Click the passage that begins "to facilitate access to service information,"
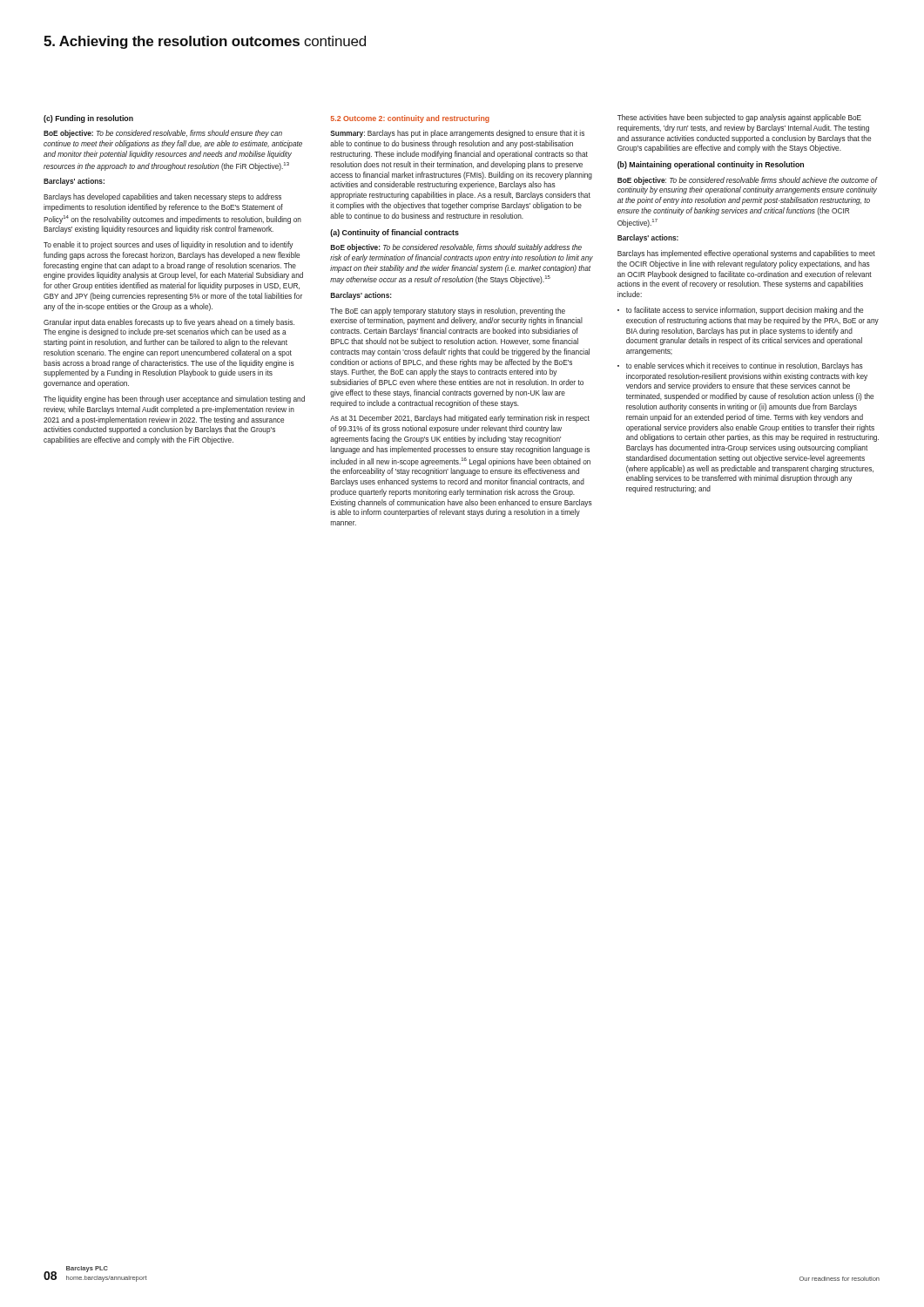 click(x=752, y=331)
